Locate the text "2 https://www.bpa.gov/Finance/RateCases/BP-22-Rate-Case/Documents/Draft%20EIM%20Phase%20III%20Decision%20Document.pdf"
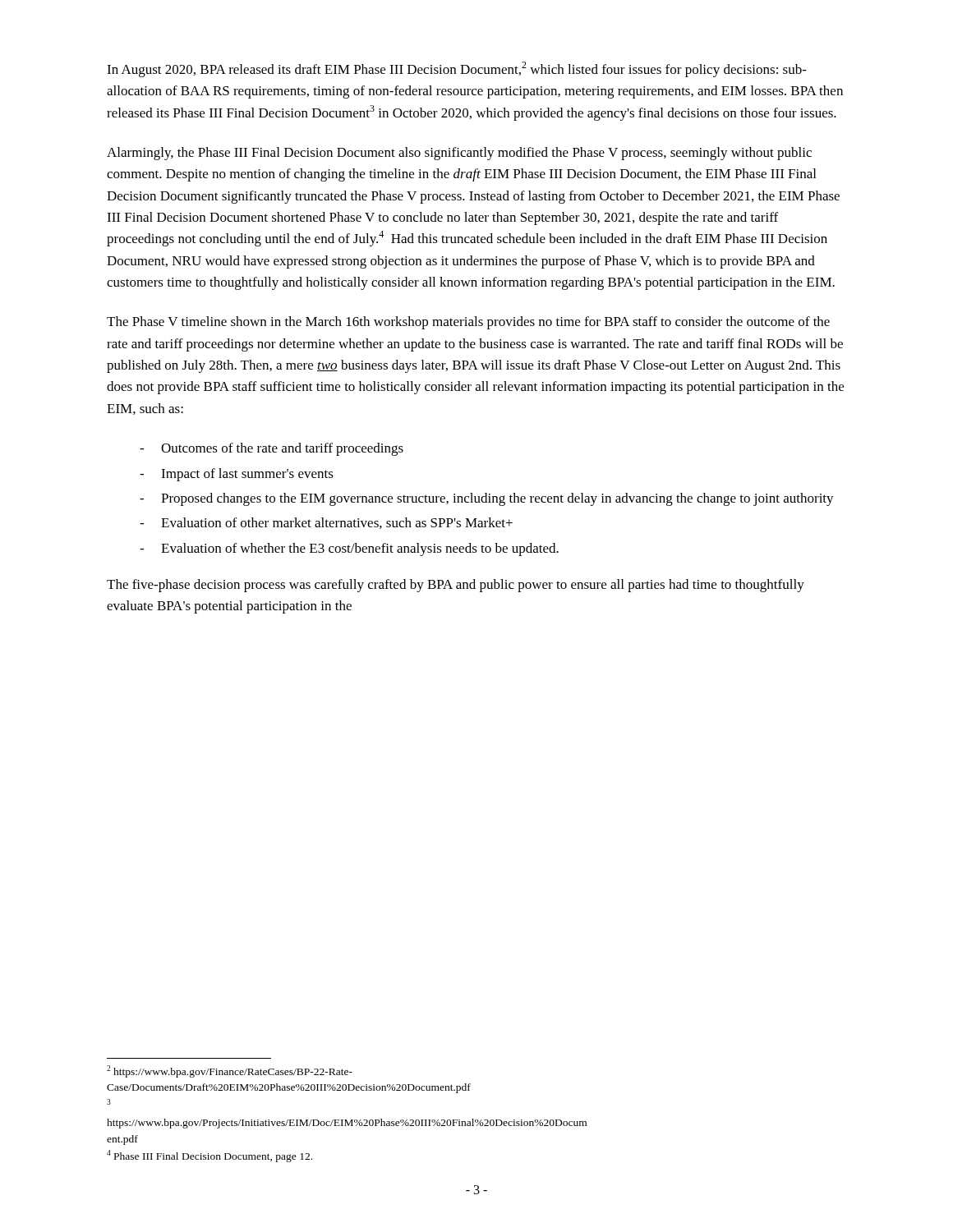Image resolution: width=953 pixels, height=1232 pixels. click(289, 1079)
